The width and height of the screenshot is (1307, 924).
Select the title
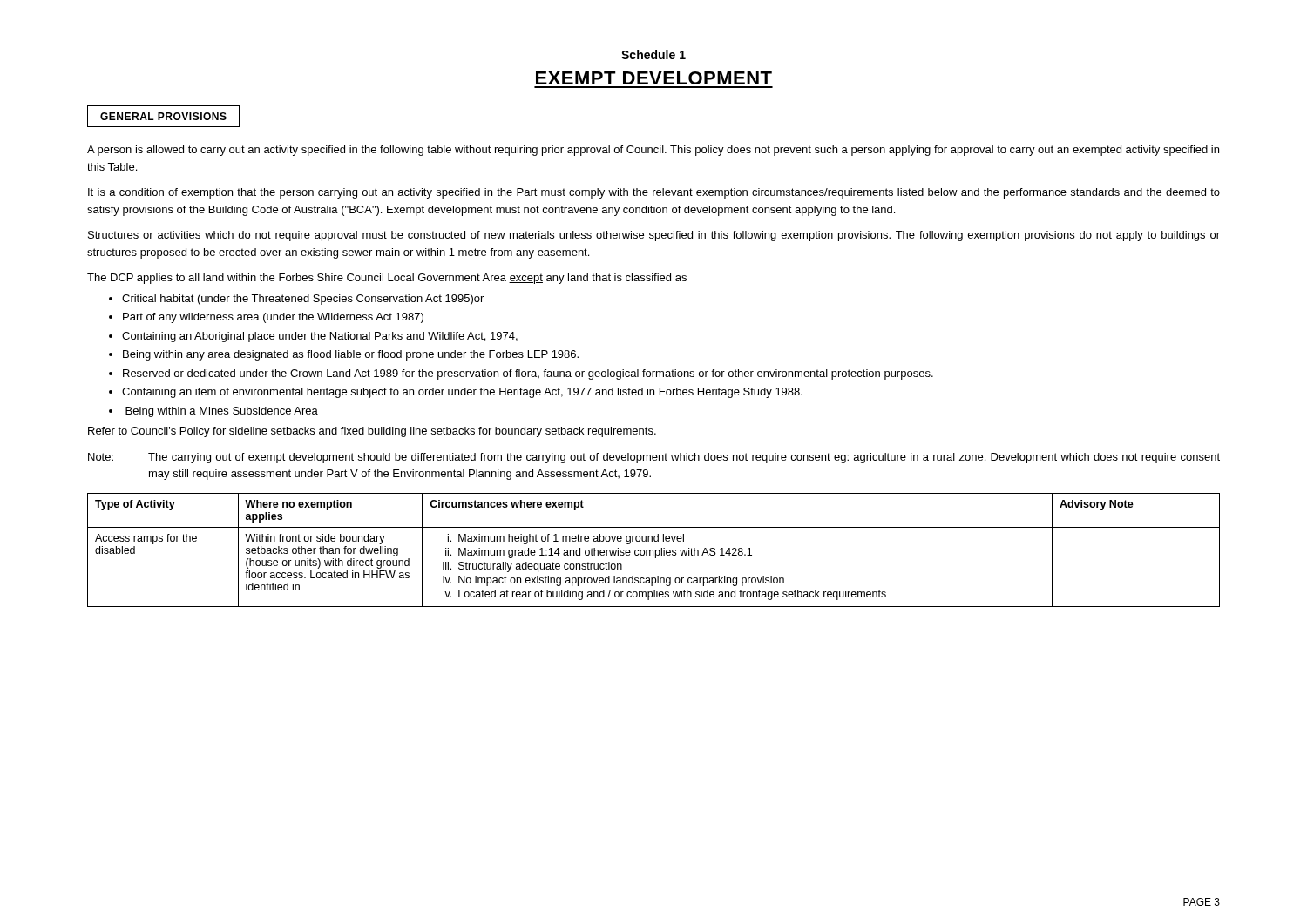[x=654, y=78]
